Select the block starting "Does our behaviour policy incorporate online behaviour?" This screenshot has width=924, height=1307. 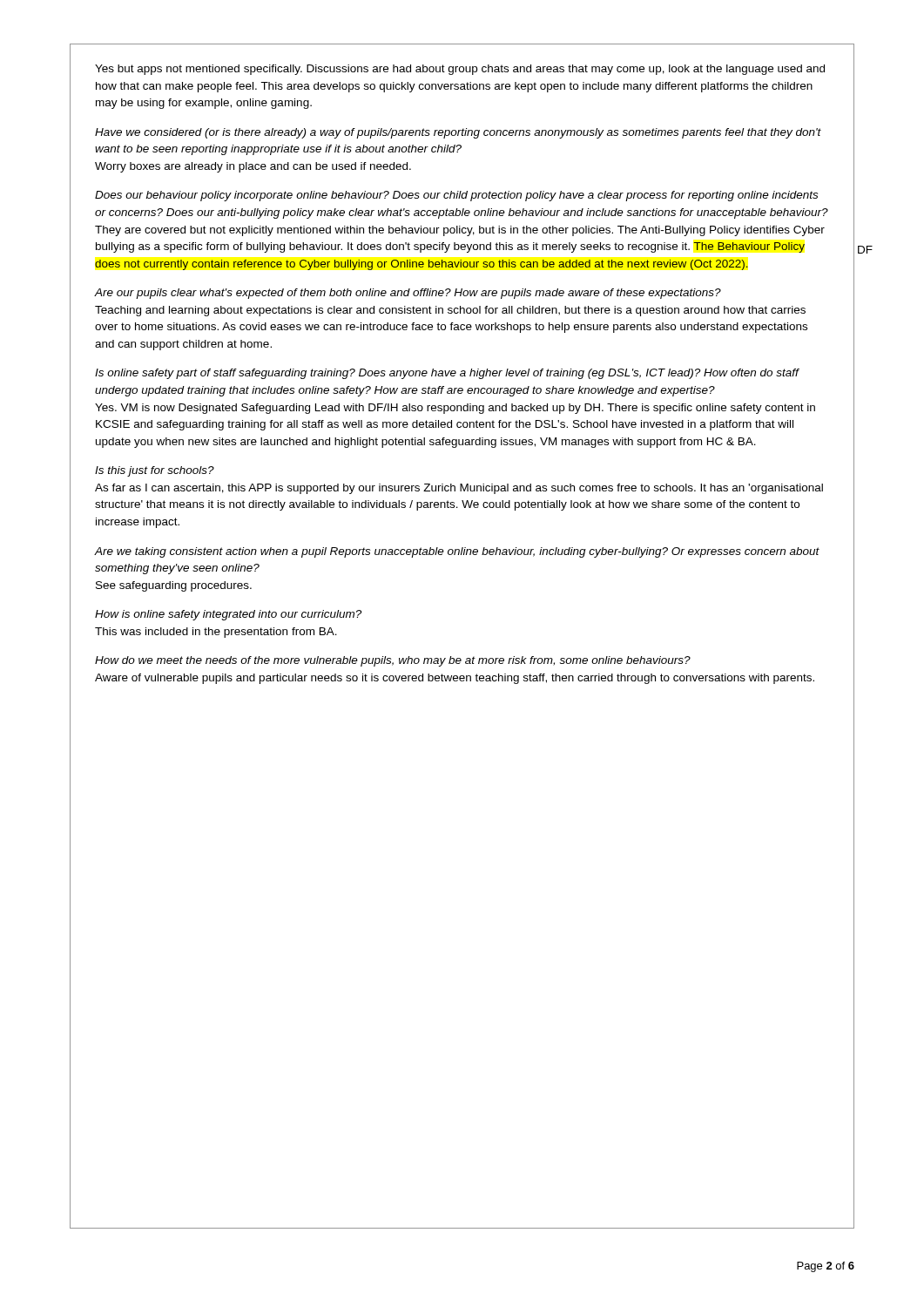(x=462, y=229)
